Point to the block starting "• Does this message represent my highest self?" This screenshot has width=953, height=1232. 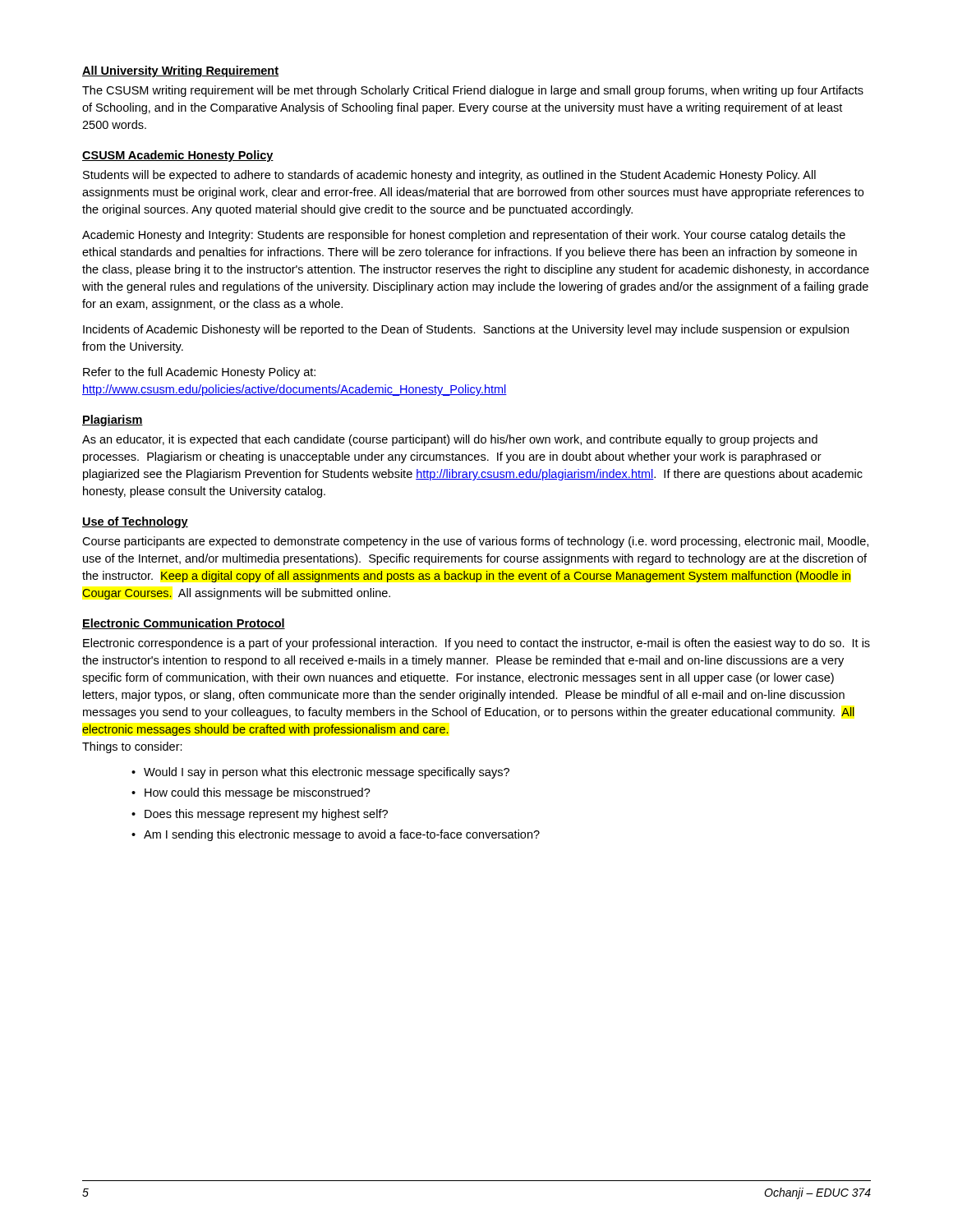[x=260, y=814]
